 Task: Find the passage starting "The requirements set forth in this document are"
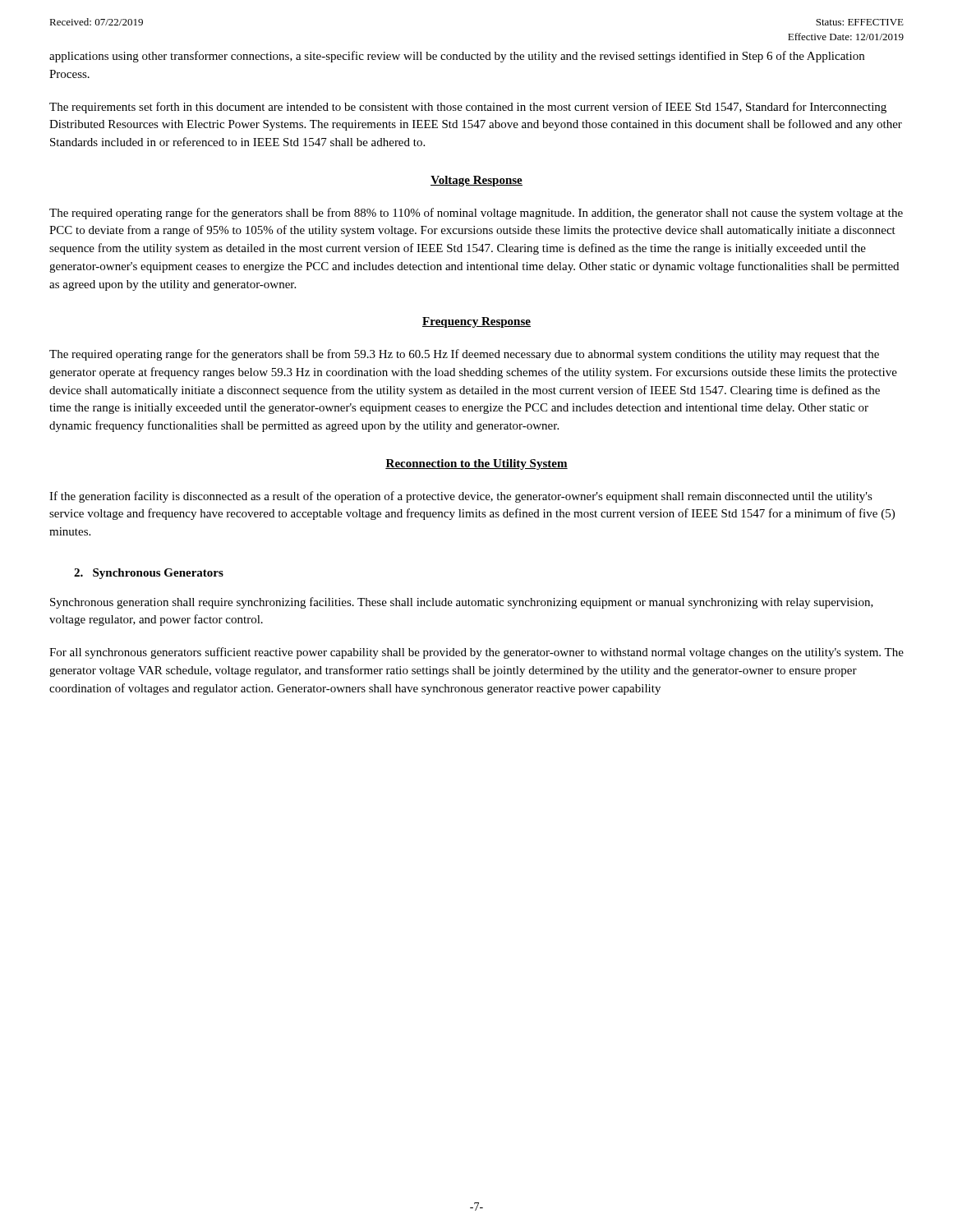[x=476, y=124]
